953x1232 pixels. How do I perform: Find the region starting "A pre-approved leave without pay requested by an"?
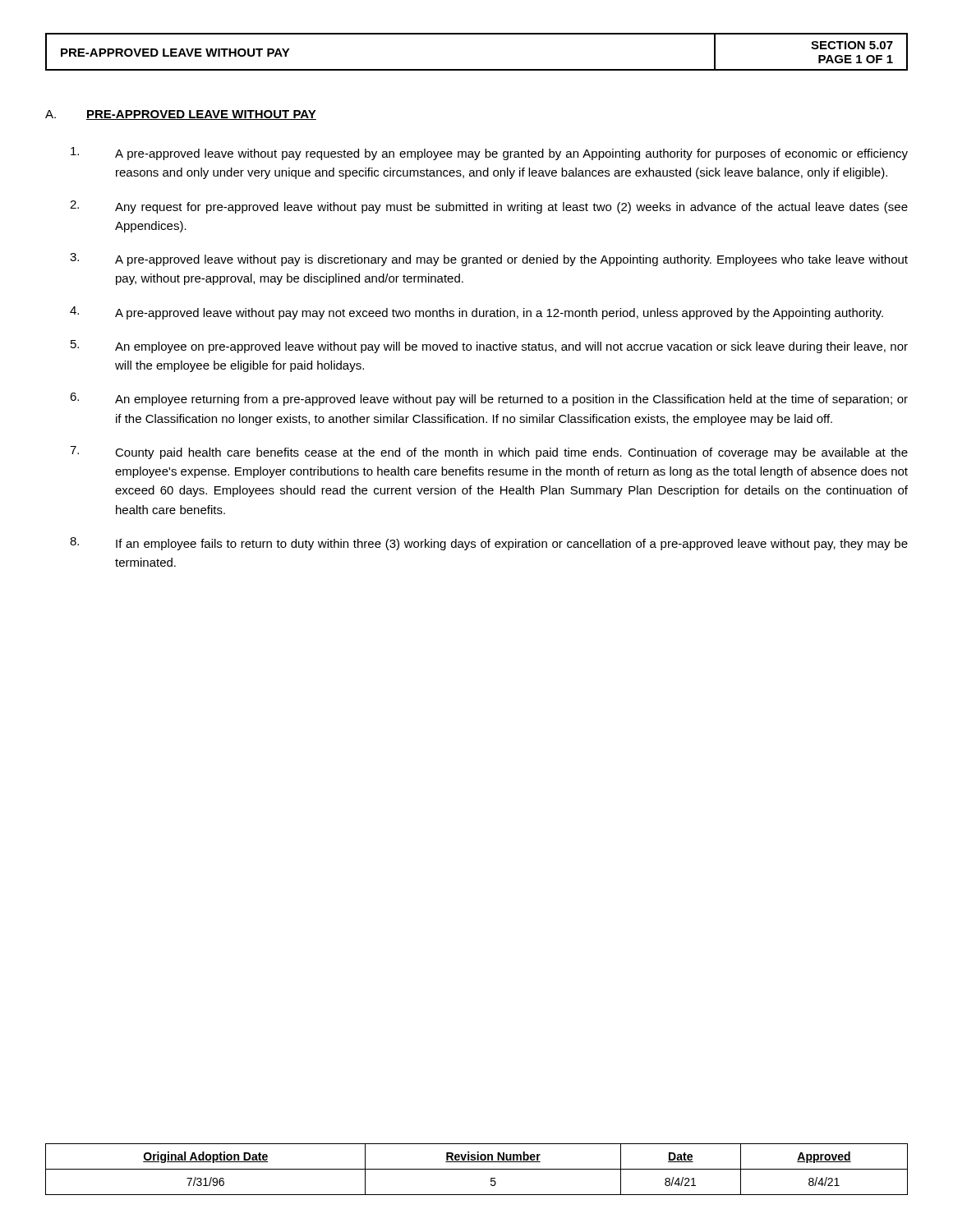[489, 163]
